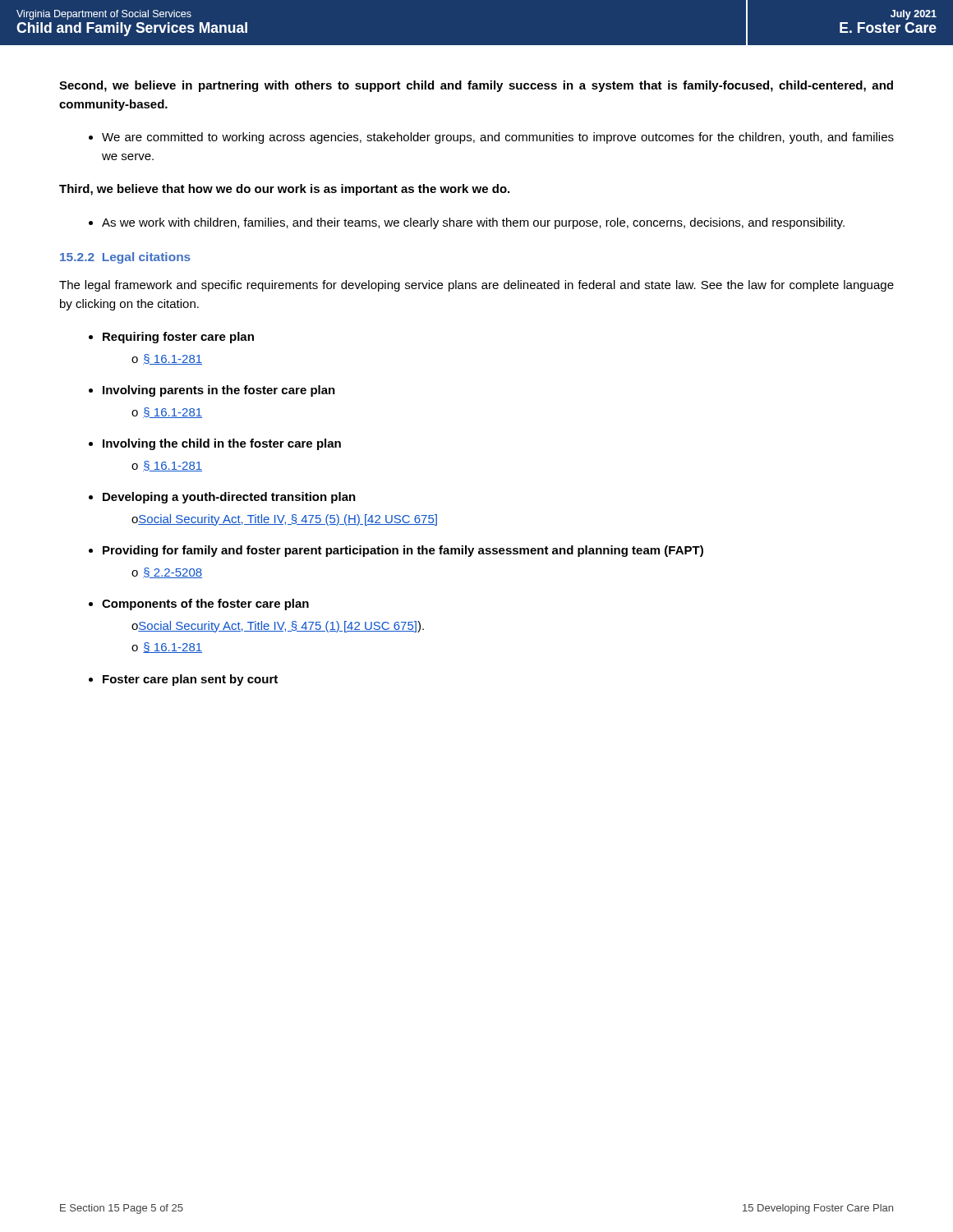
Task: Find "Developing a youth-directed transition plan" on this page
Action: pyautogui.click(x=222, y=498)
